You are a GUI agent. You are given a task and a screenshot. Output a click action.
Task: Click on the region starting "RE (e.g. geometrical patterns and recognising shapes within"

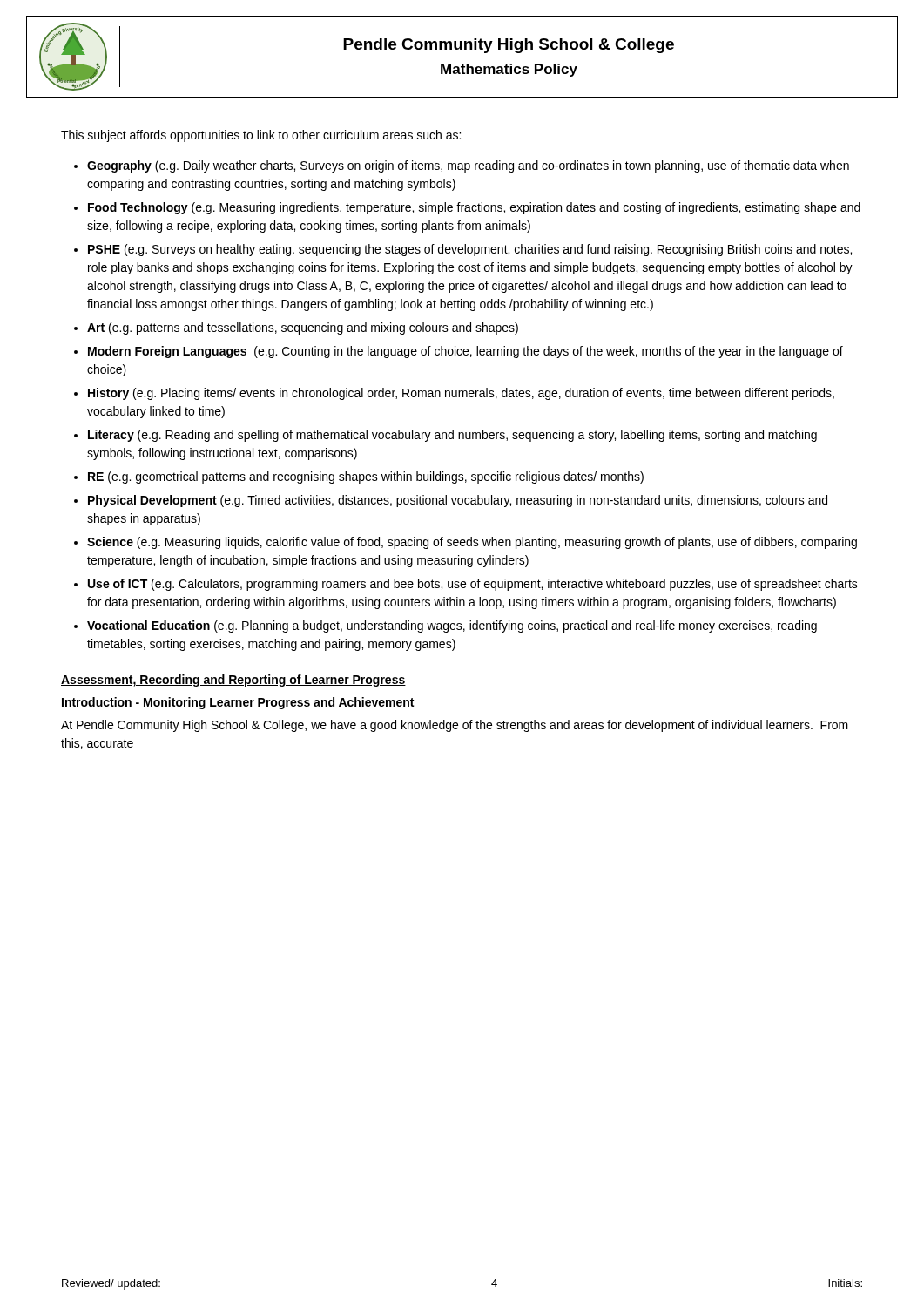tap(366, 477)
